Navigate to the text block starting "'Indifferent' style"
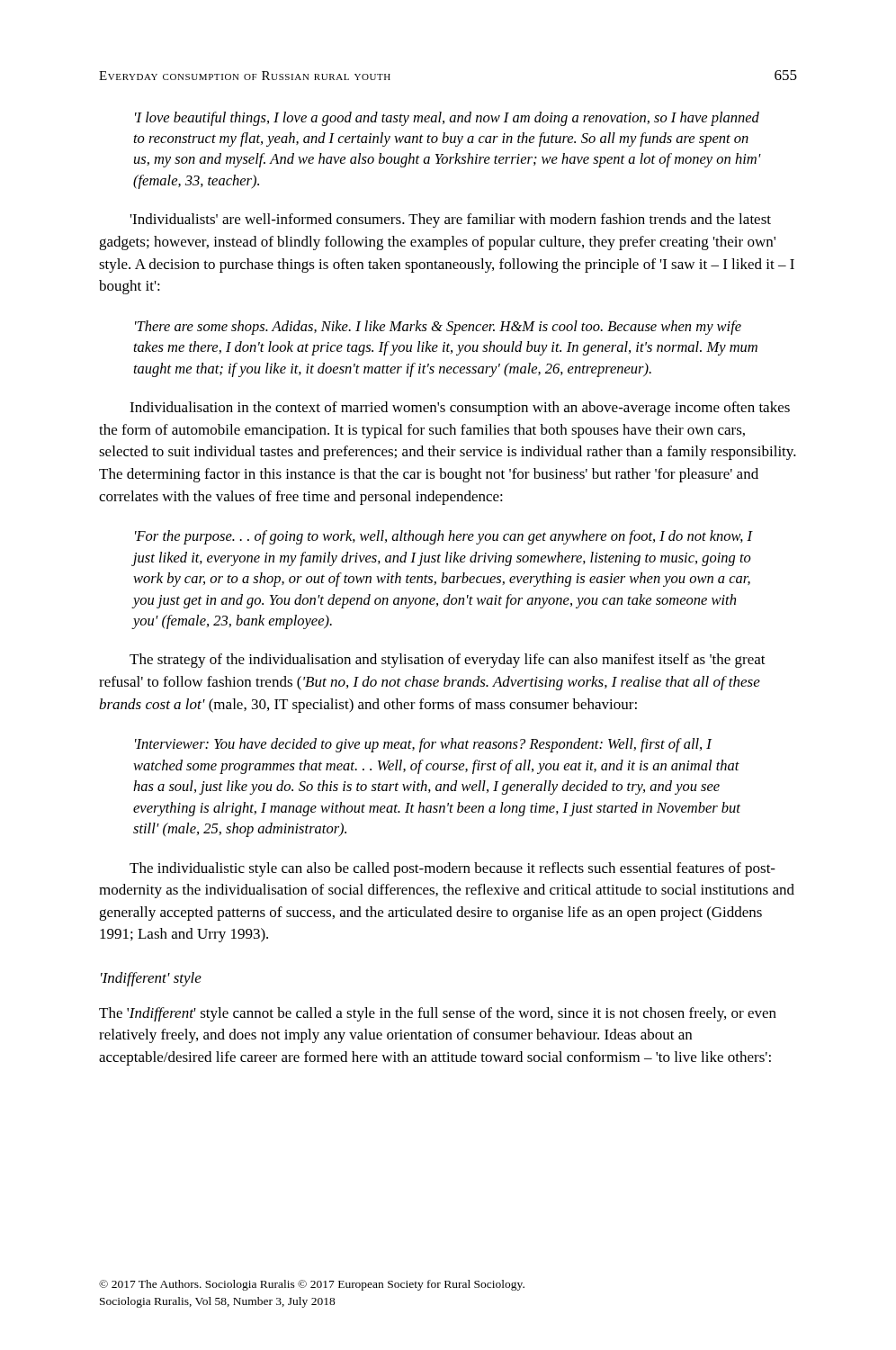This screenshot has width=896, height=1350. (150, 979)
